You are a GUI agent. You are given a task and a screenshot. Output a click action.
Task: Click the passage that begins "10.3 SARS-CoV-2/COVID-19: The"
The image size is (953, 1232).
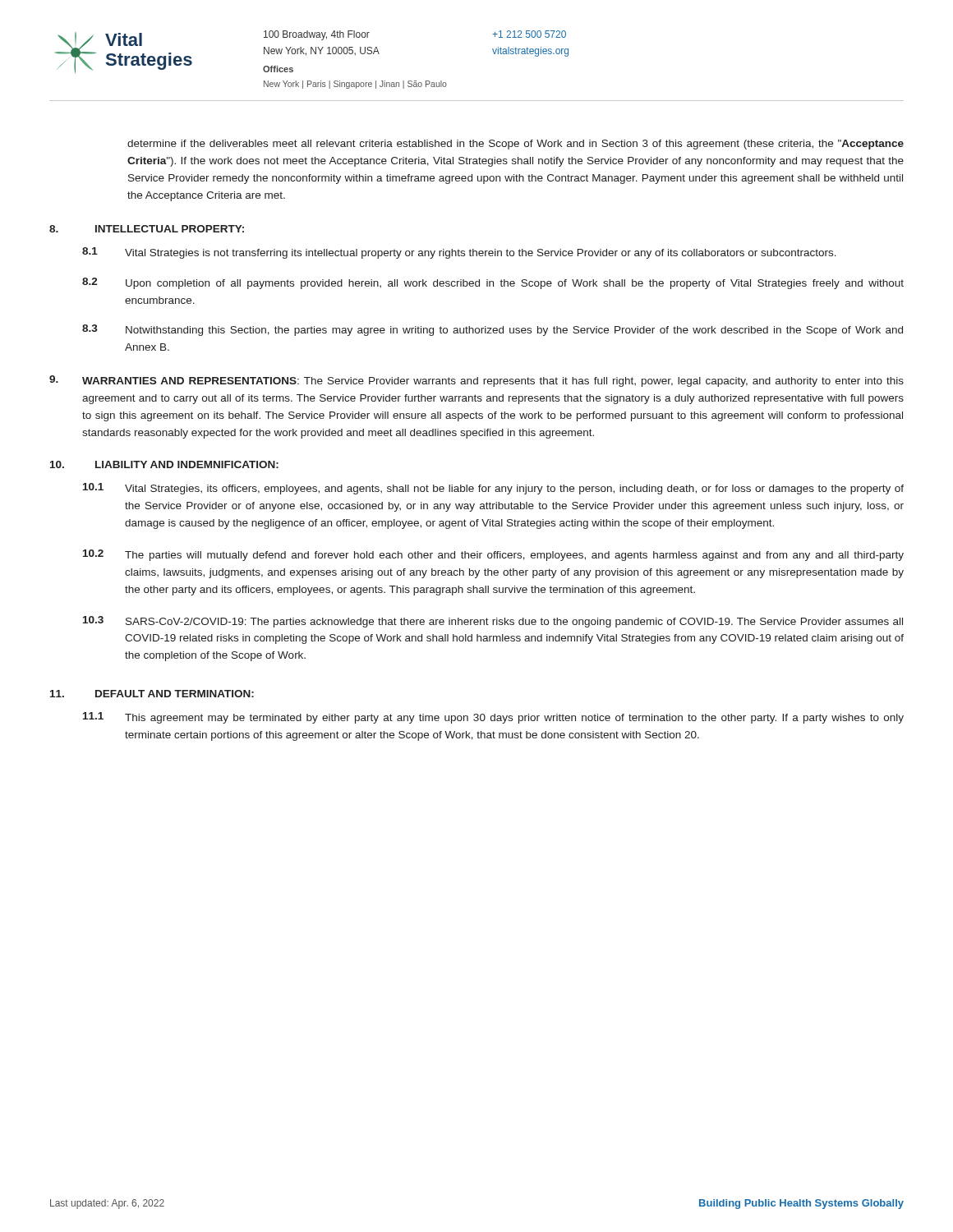tap(493, 639)
